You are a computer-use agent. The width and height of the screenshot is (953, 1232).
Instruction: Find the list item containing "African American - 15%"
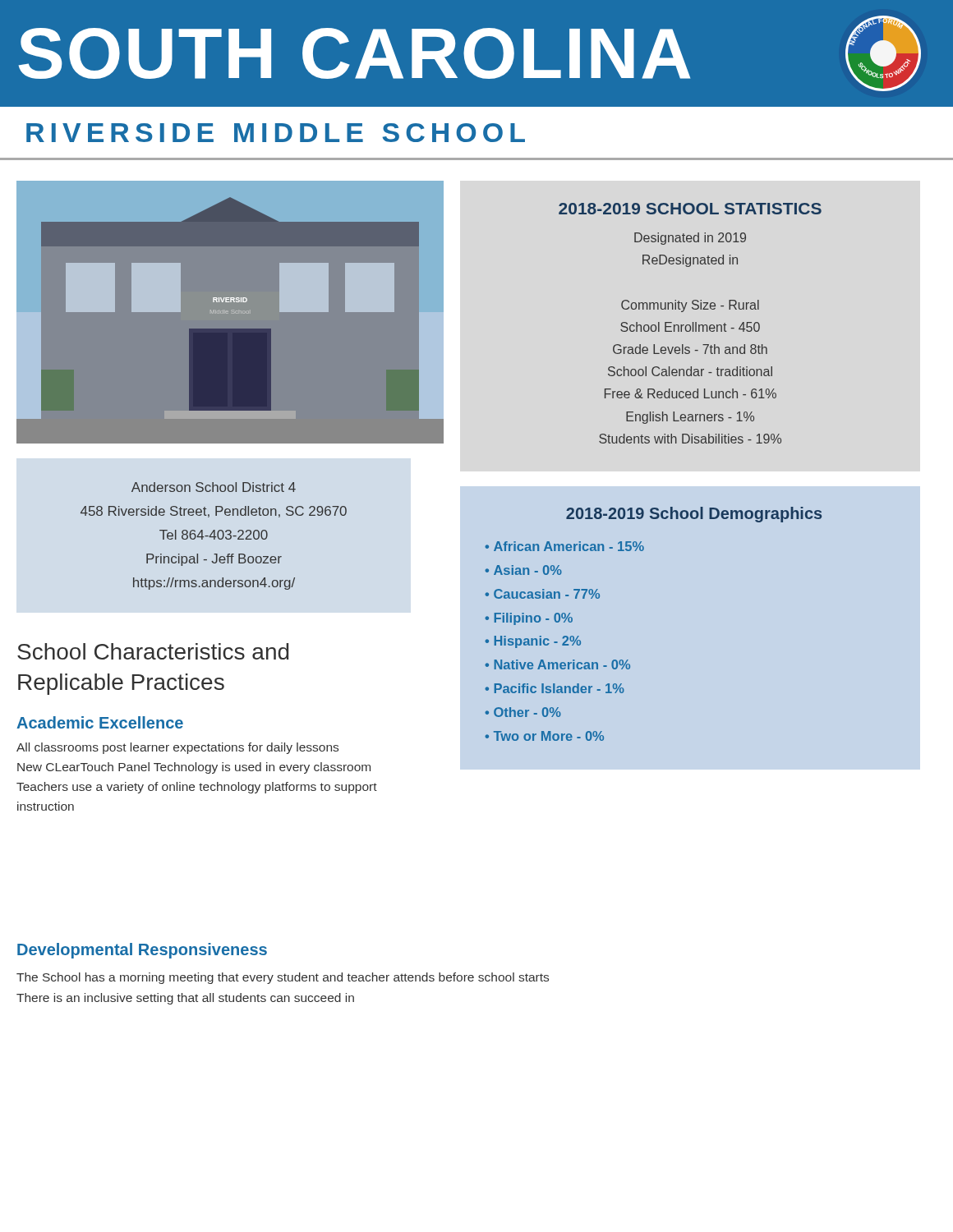point(569,546)
